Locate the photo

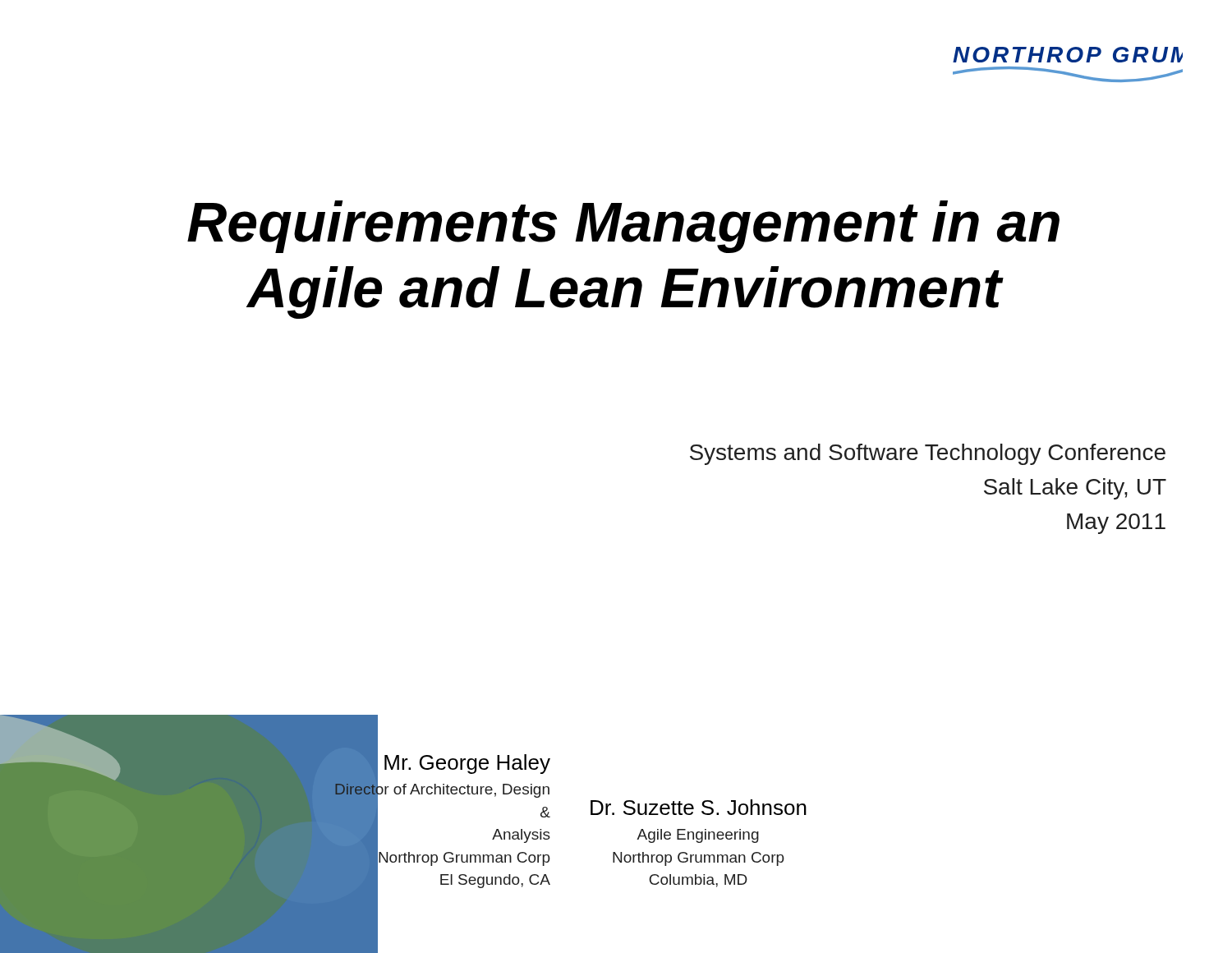pyautogui.click(x=189, y=834)
